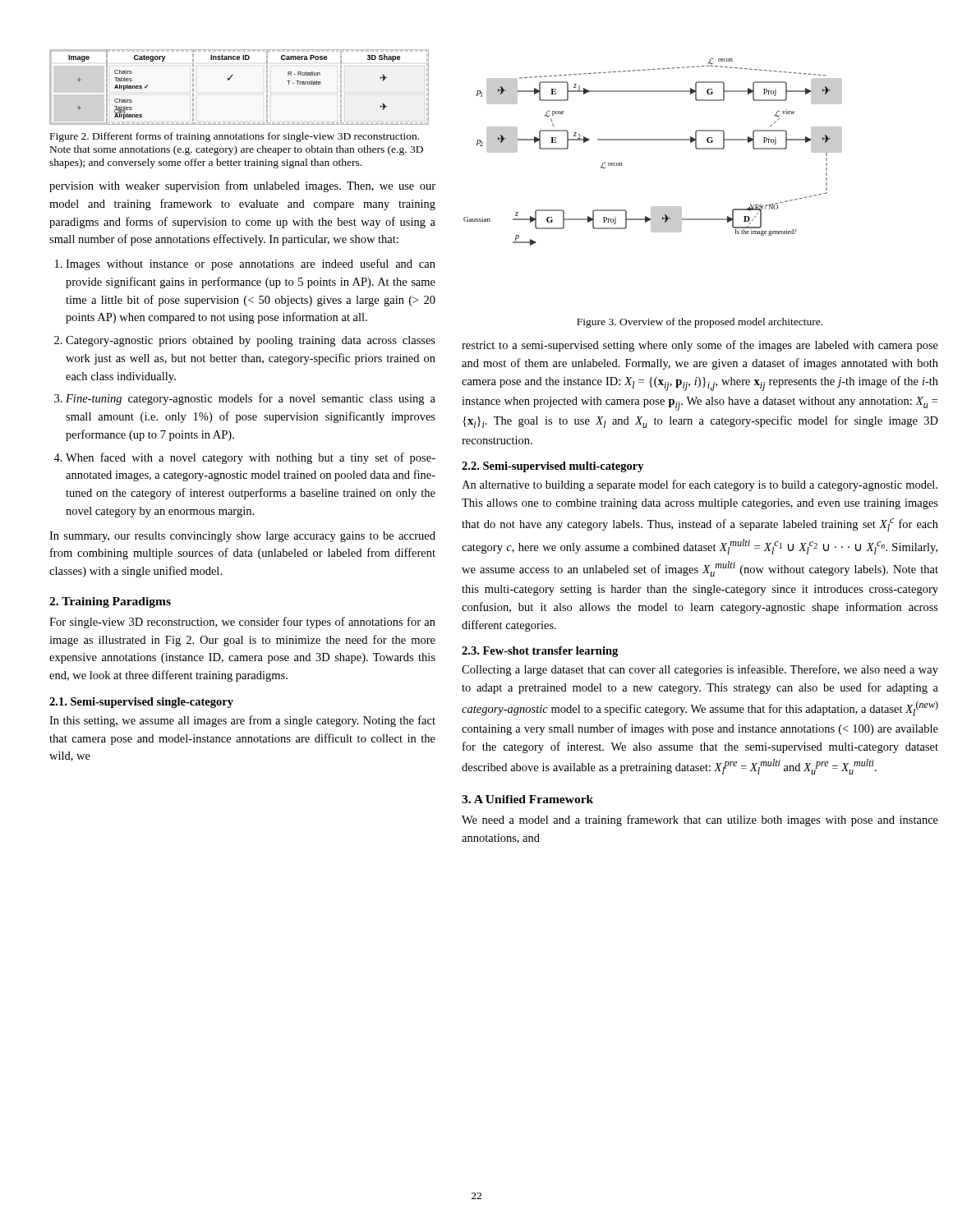Navigate to the passage starting "2.2. Semi-supervised multi-category"
The height and width of the screenshot is (1232, 953).
tap(553, 466)
